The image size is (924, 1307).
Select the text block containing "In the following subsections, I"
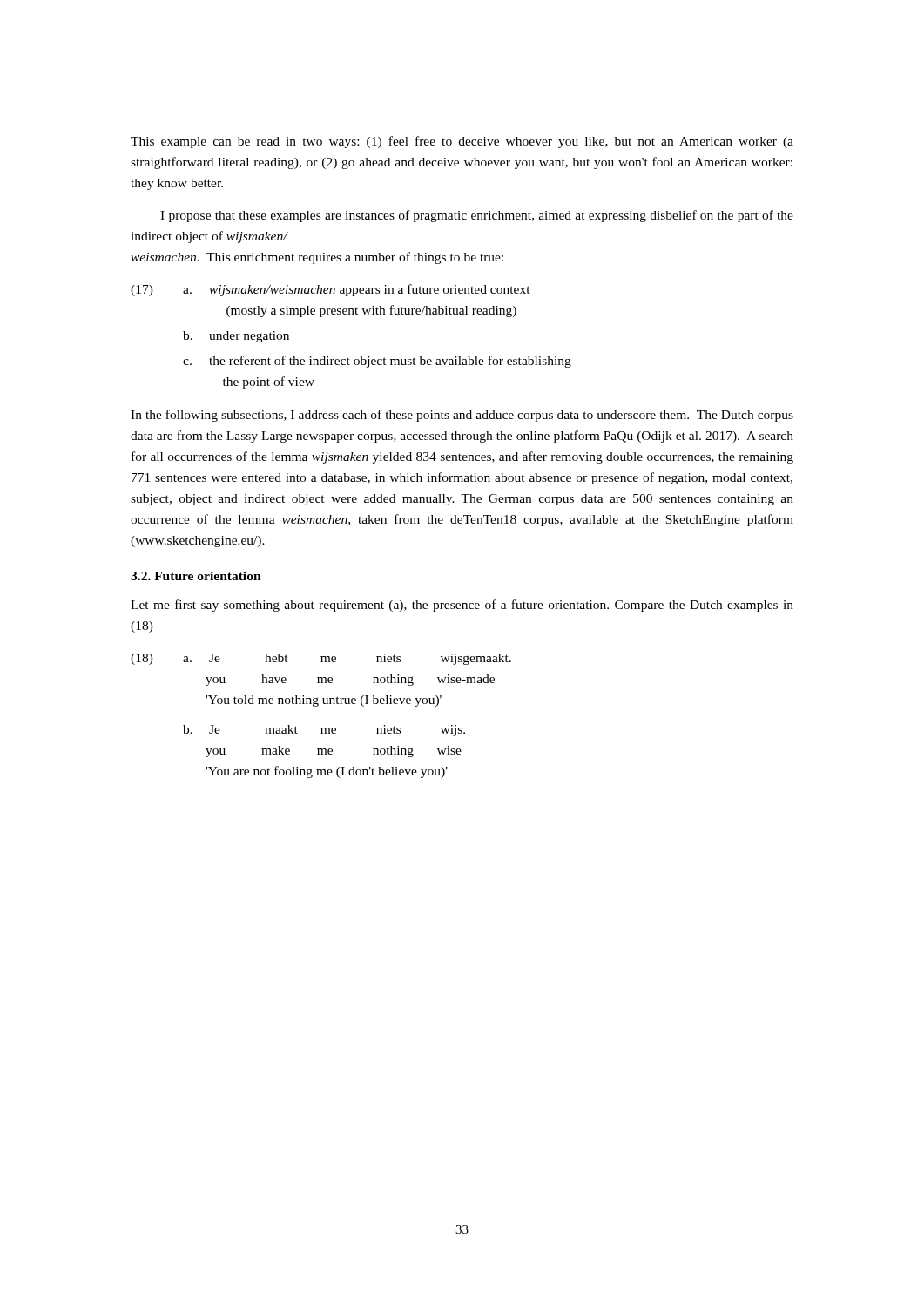point(462,477)
